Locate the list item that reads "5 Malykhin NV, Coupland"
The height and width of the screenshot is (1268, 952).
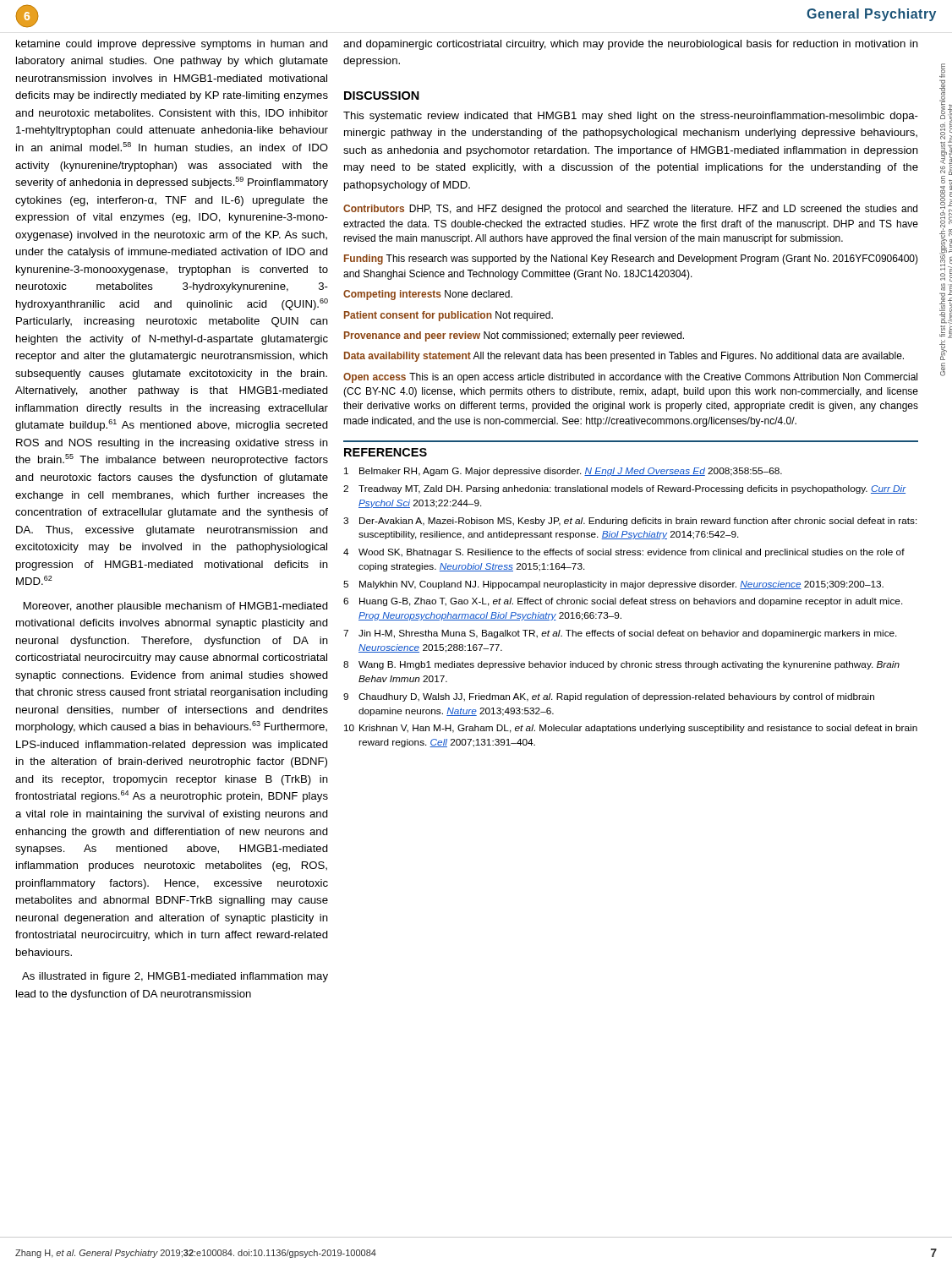(614, 584)
